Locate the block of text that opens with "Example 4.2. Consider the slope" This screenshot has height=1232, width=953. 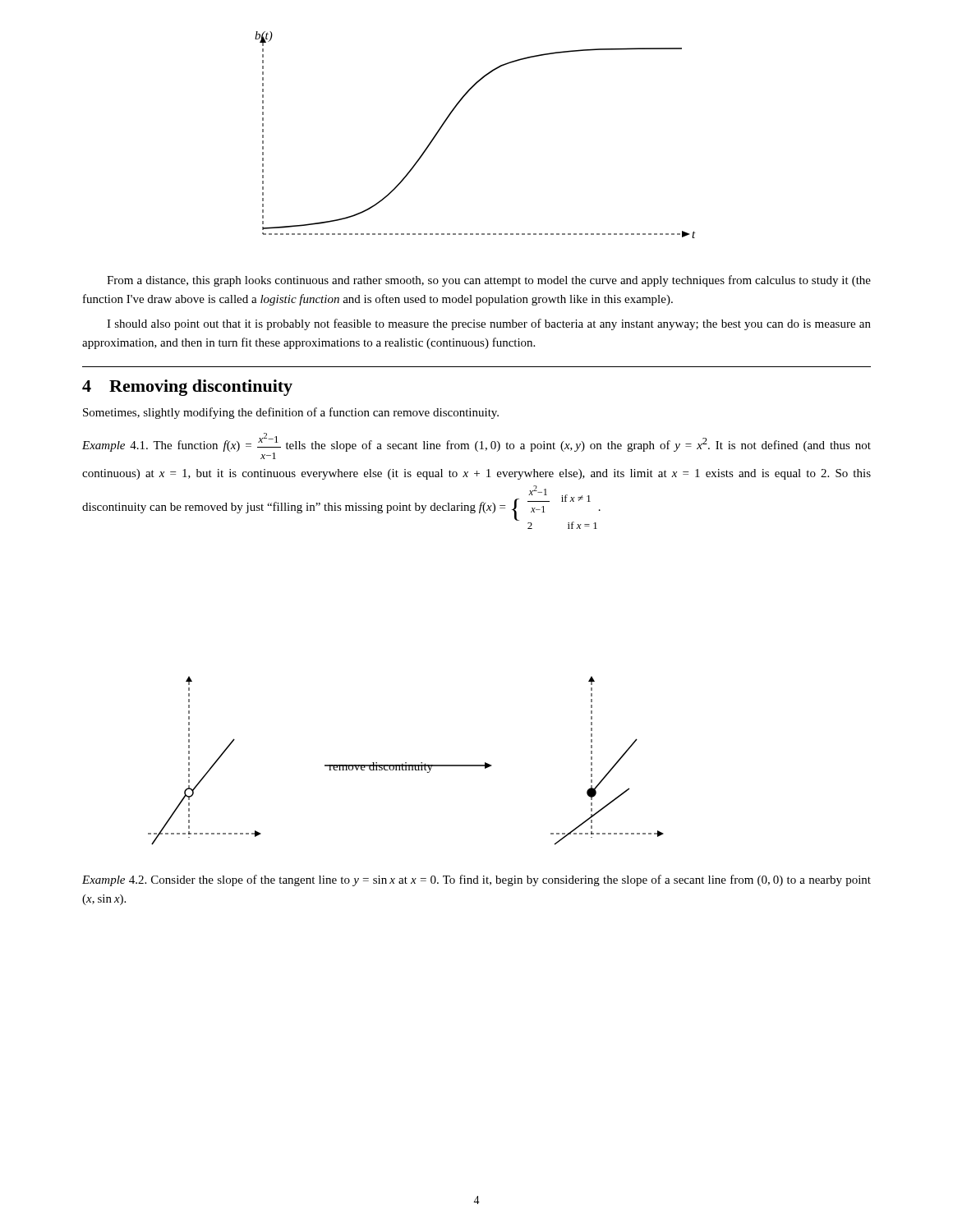pos(476,889)
